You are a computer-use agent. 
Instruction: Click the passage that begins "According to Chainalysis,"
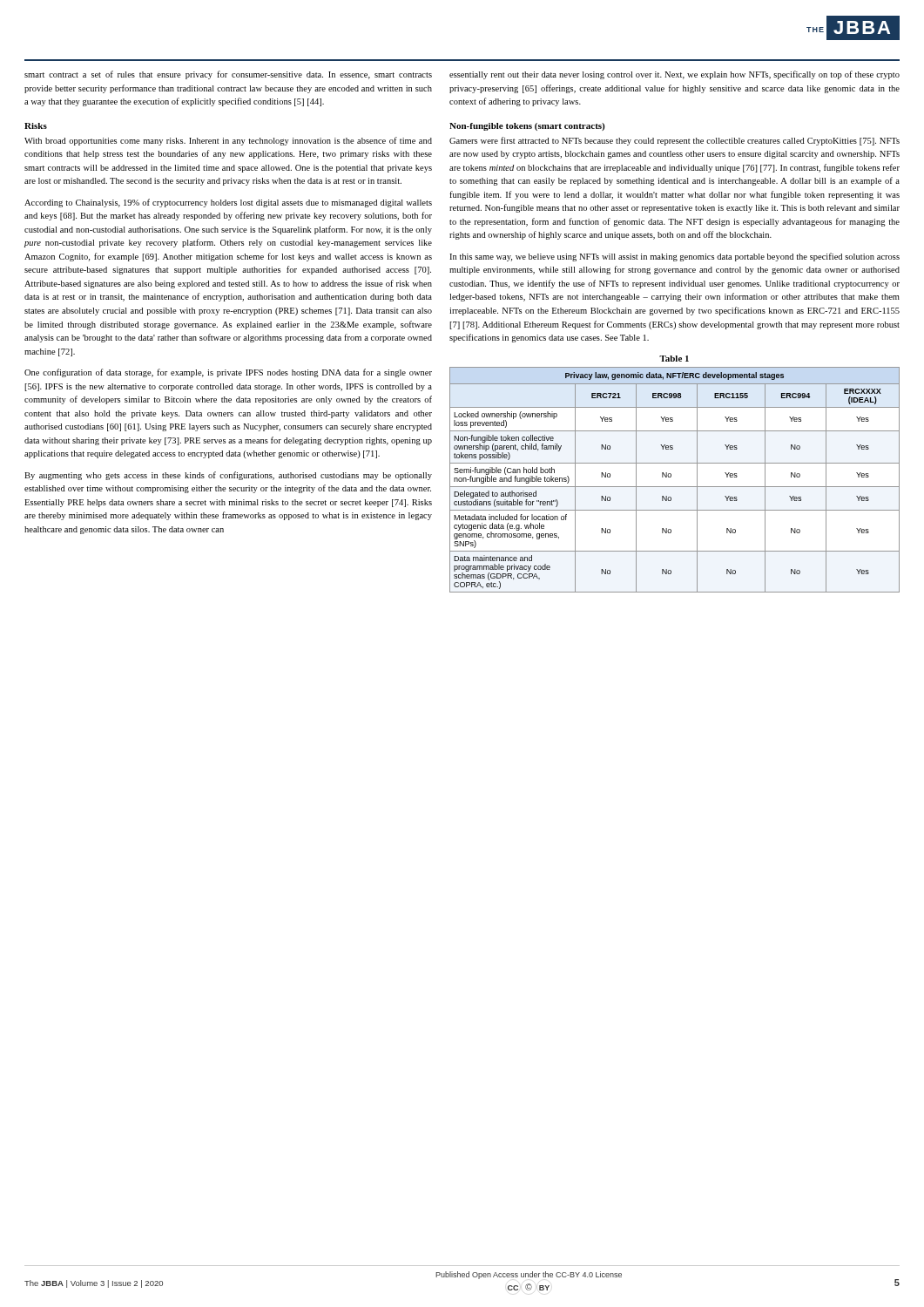point(228,277)
